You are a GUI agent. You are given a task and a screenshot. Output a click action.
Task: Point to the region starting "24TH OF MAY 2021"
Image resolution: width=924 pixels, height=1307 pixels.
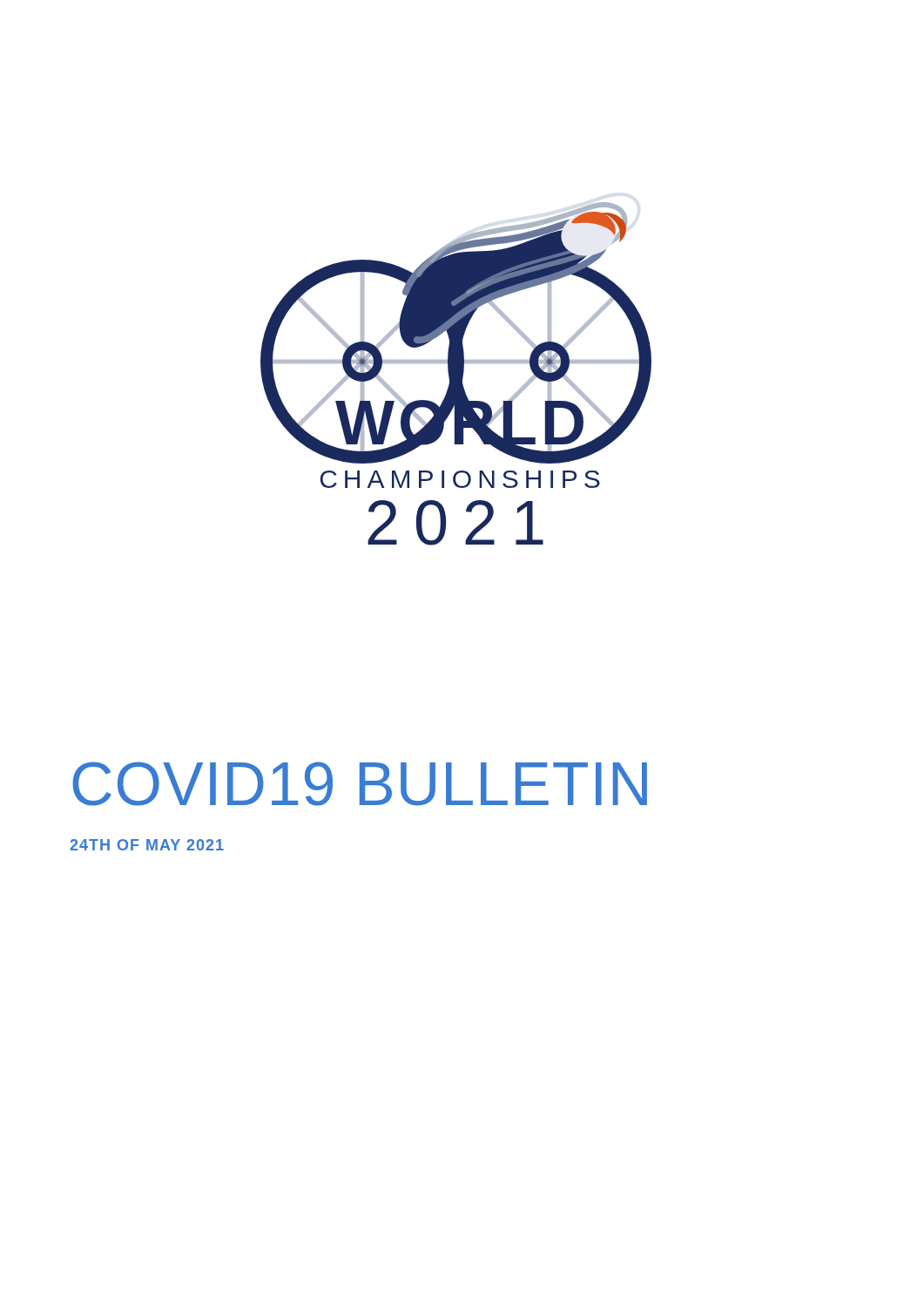[x=147, y=845]
